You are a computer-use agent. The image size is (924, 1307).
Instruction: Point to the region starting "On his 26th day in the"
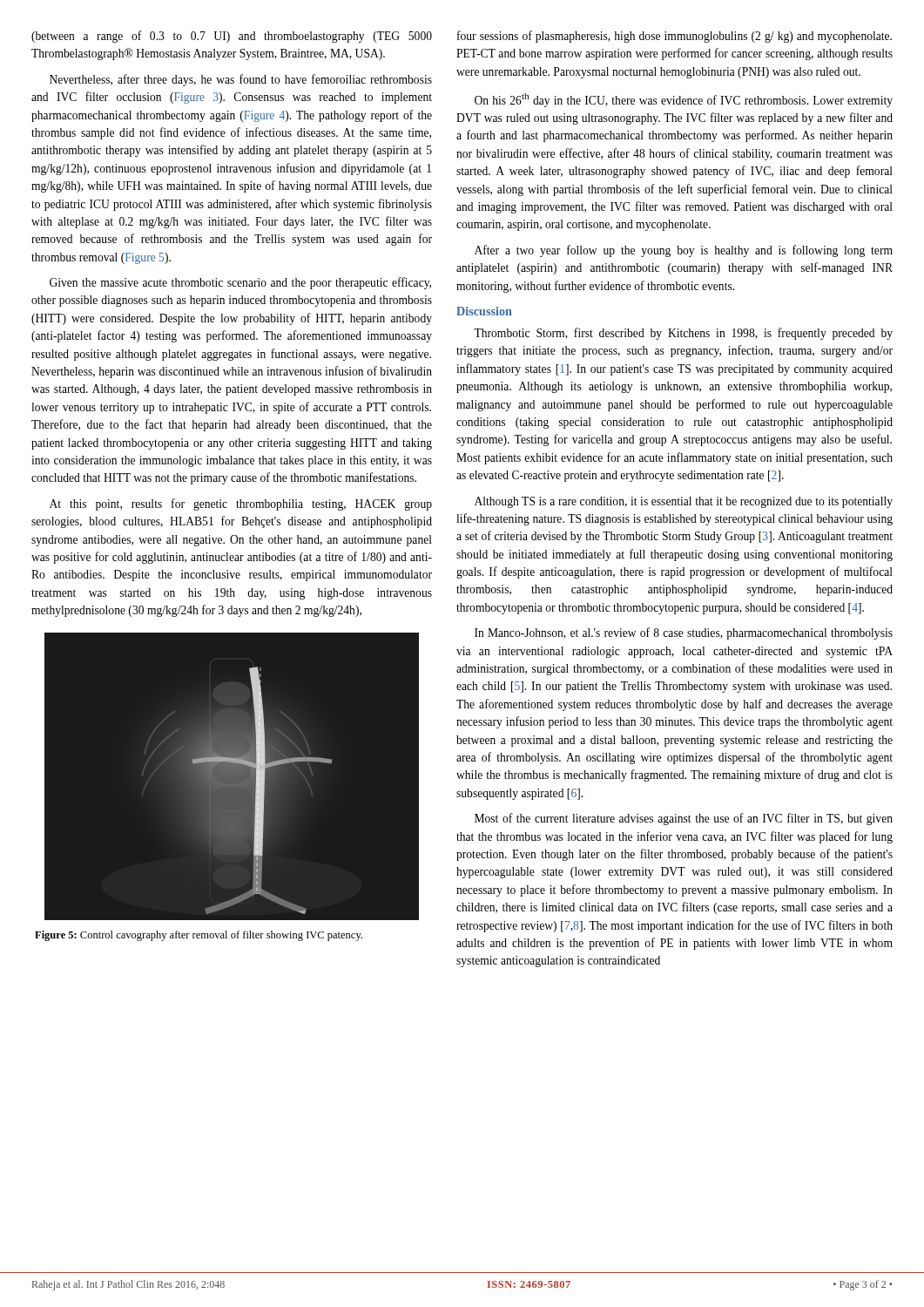[675, 162]
